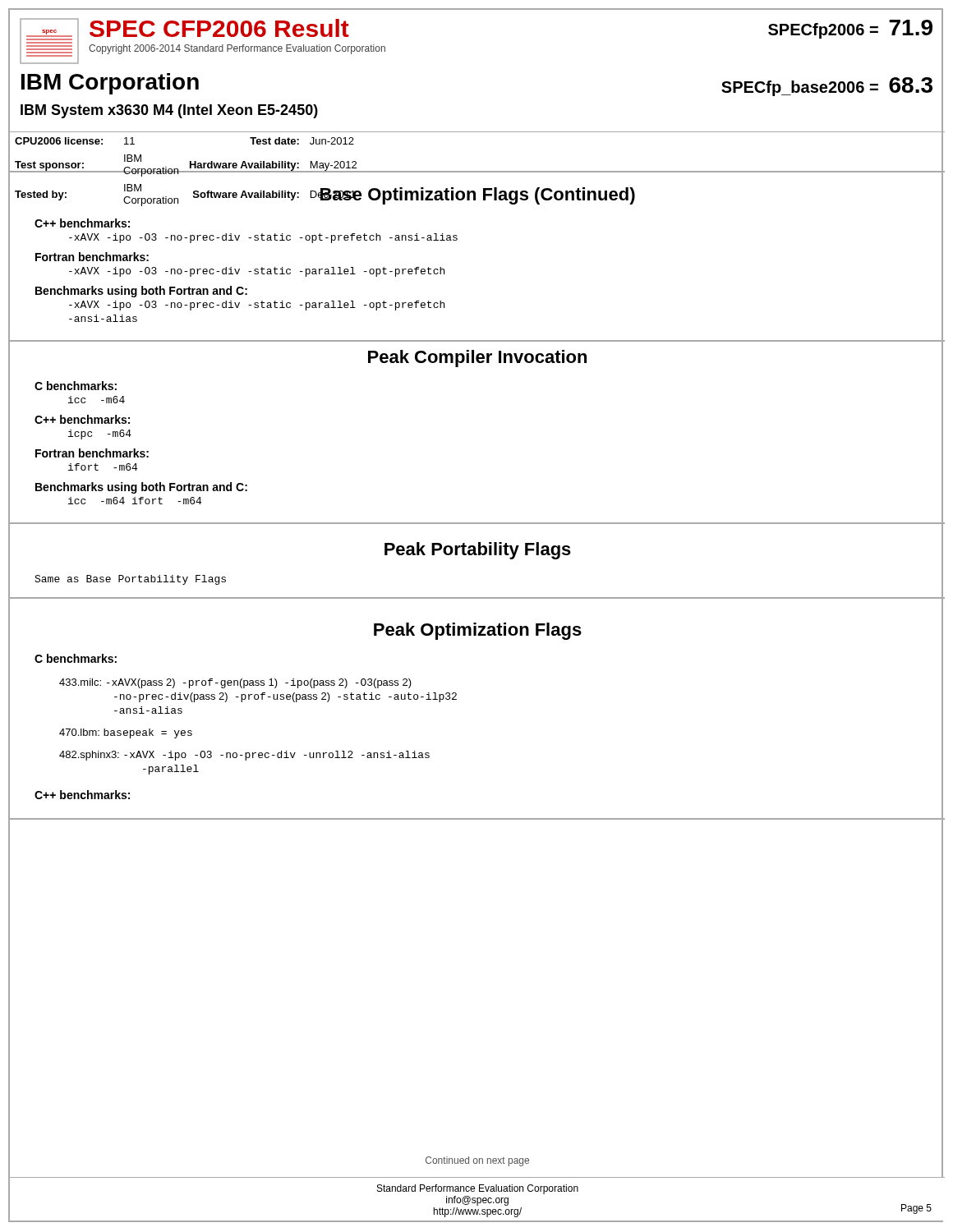Select the block starting "Fortran benchmarks: -xAVX"
The width and height of the screenshot is (953, 1232).
[x=240, y=264]
